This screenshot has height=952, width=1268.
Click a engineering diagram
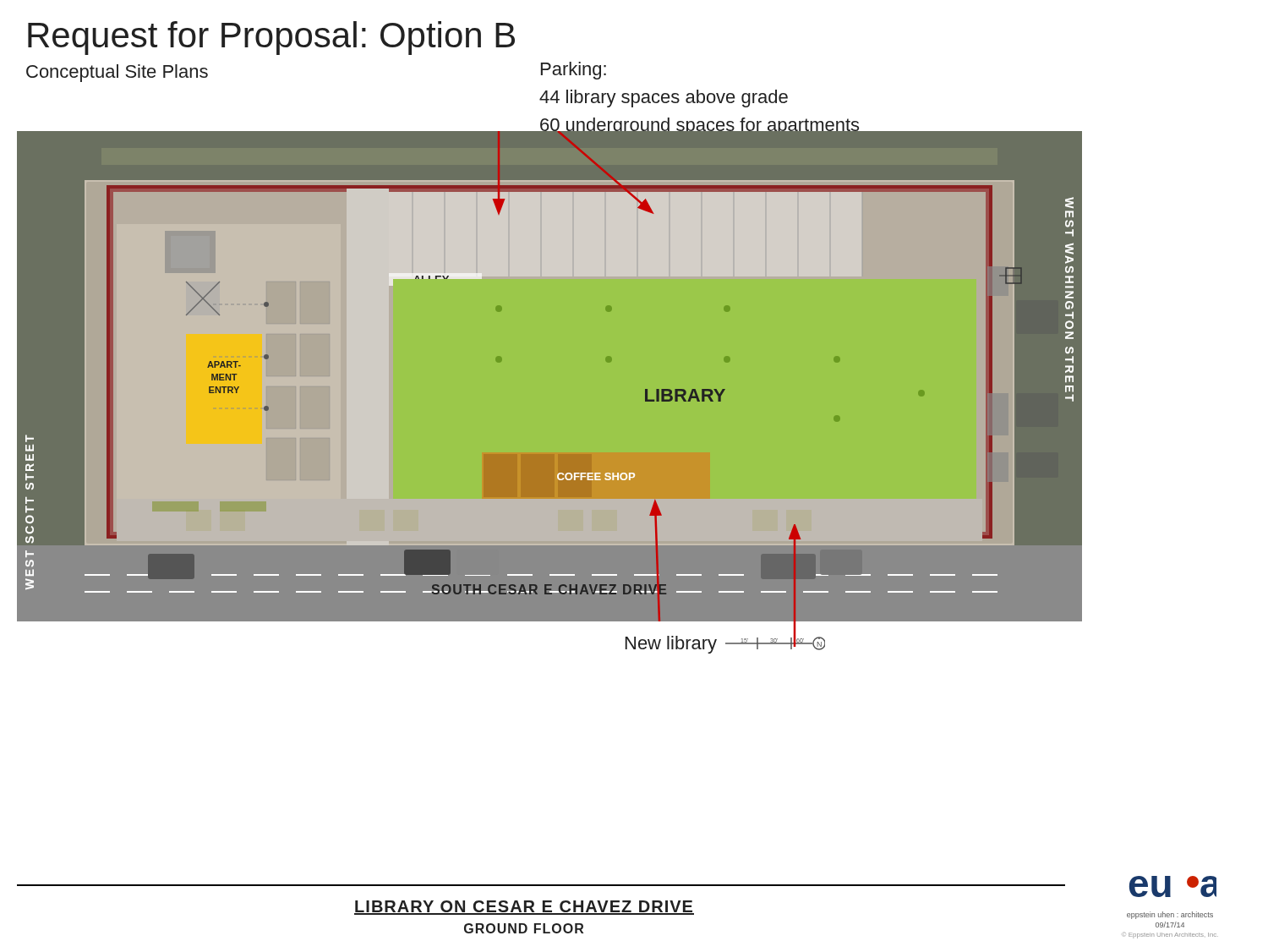549,376
